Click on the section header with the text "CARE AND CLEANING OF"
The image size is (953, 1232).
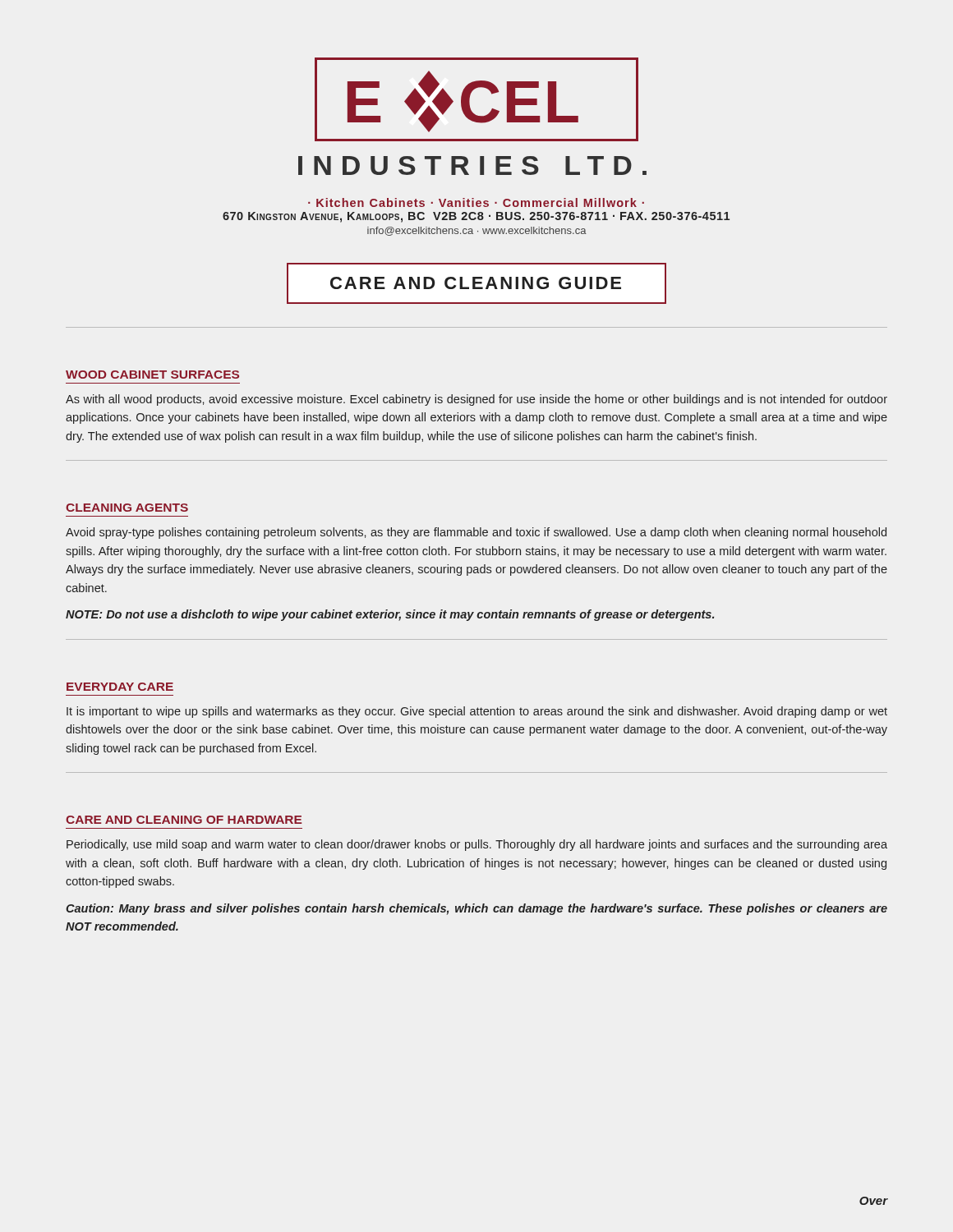pos(184,821)
